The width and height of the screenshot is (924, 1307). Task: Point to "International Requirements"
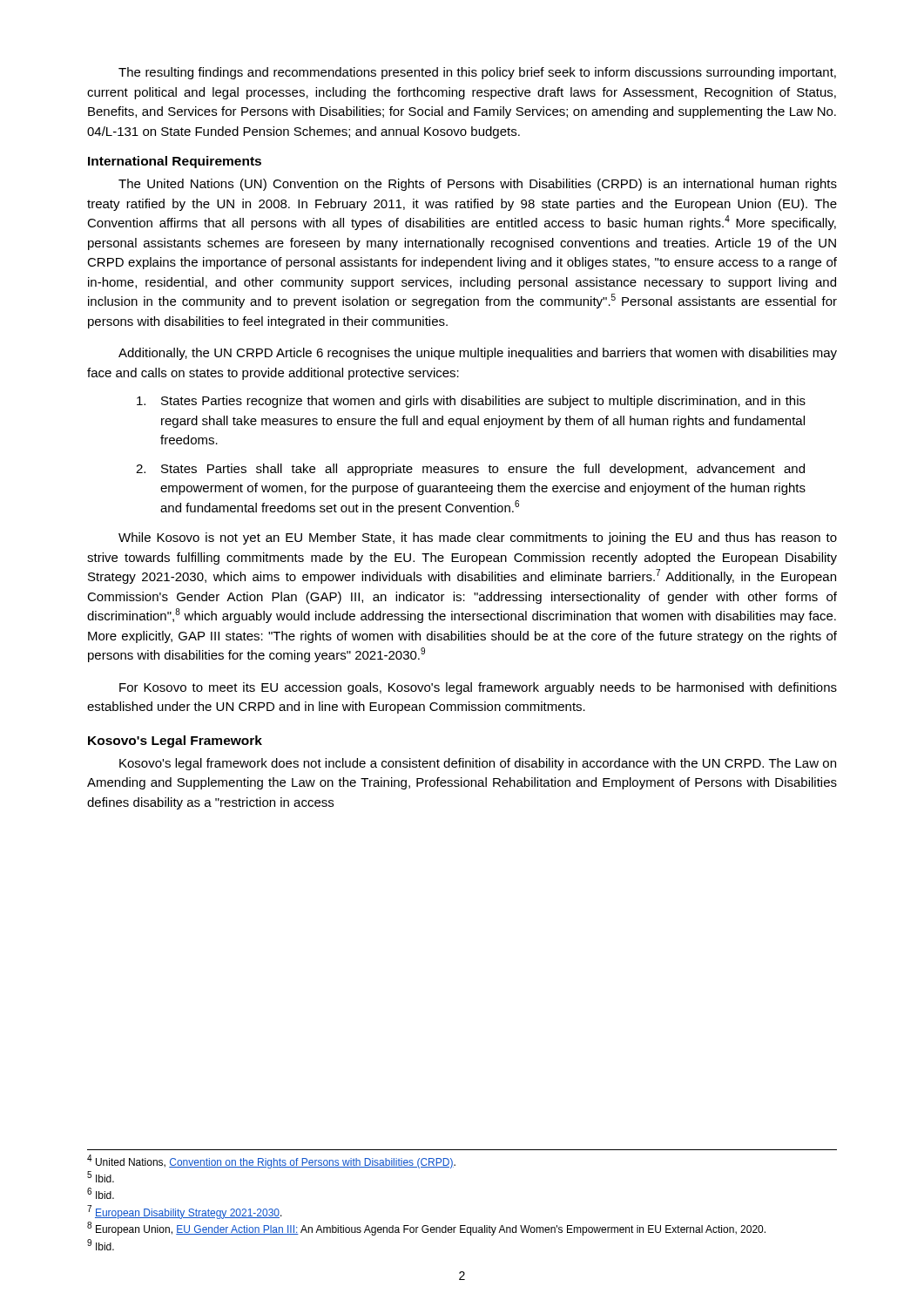point(174,161)
